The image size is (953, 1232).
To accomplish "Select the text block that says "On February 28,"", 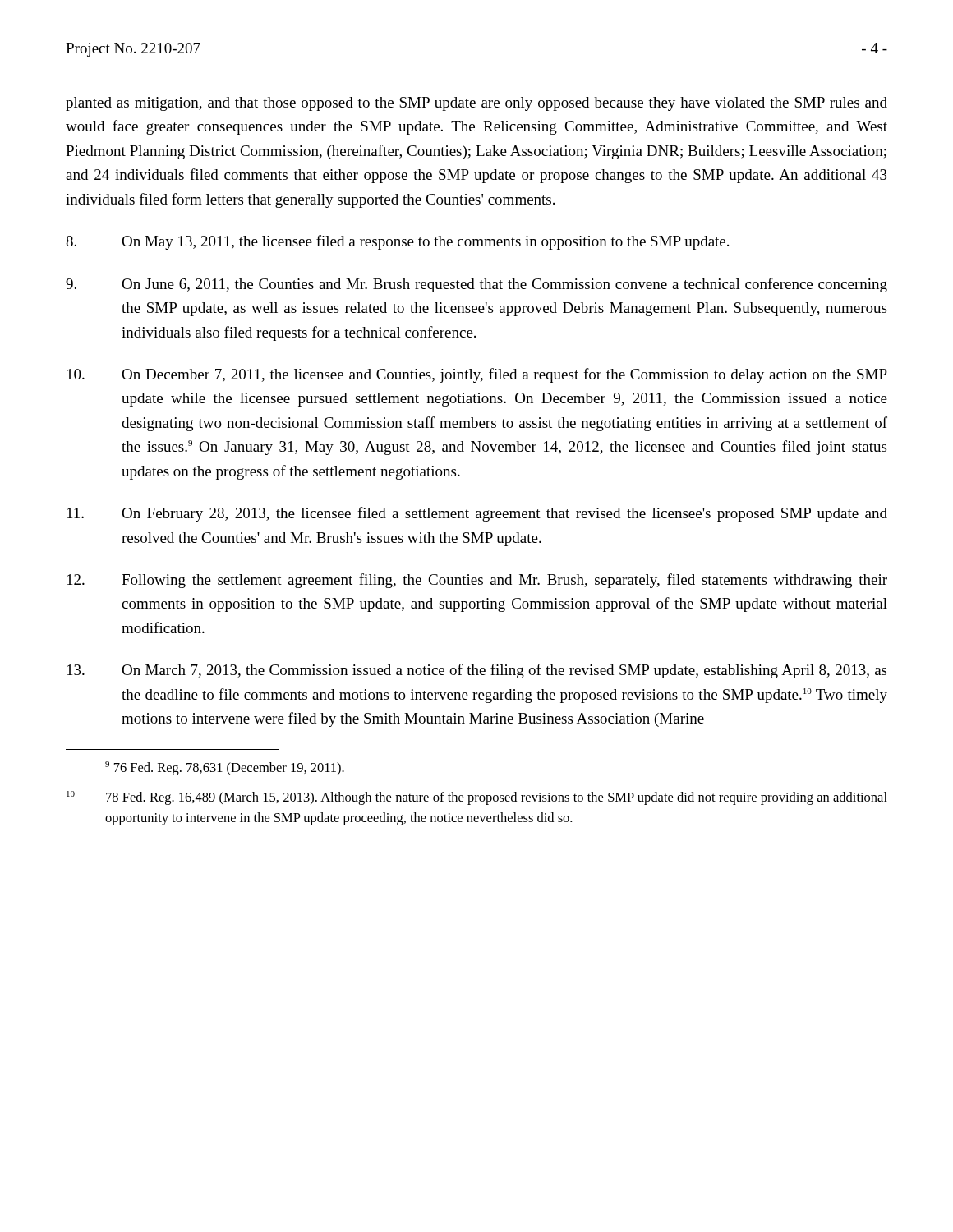I will (x=476, y=525).
